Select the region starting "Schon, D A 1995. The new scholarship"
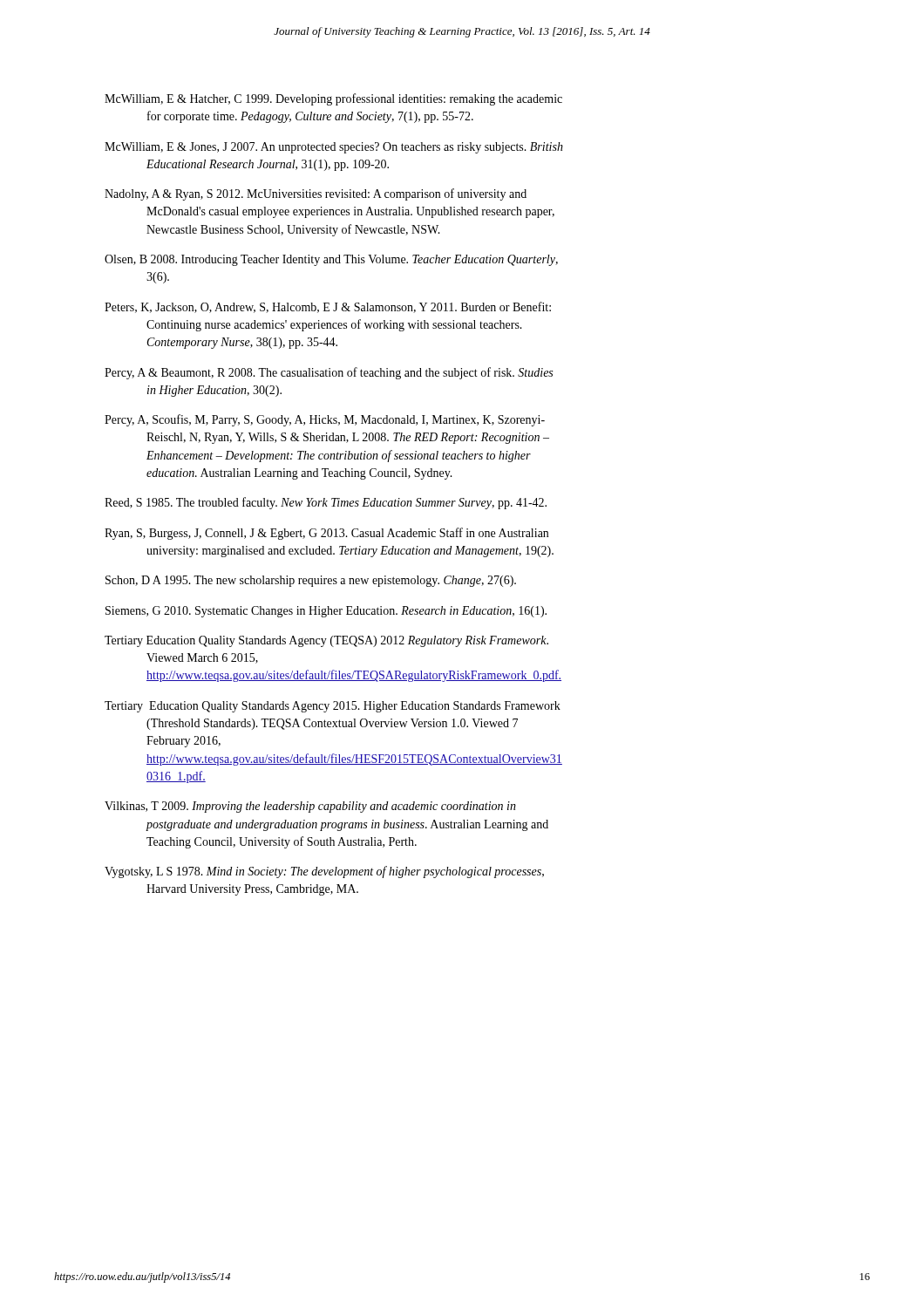 [x=466, y=581]
